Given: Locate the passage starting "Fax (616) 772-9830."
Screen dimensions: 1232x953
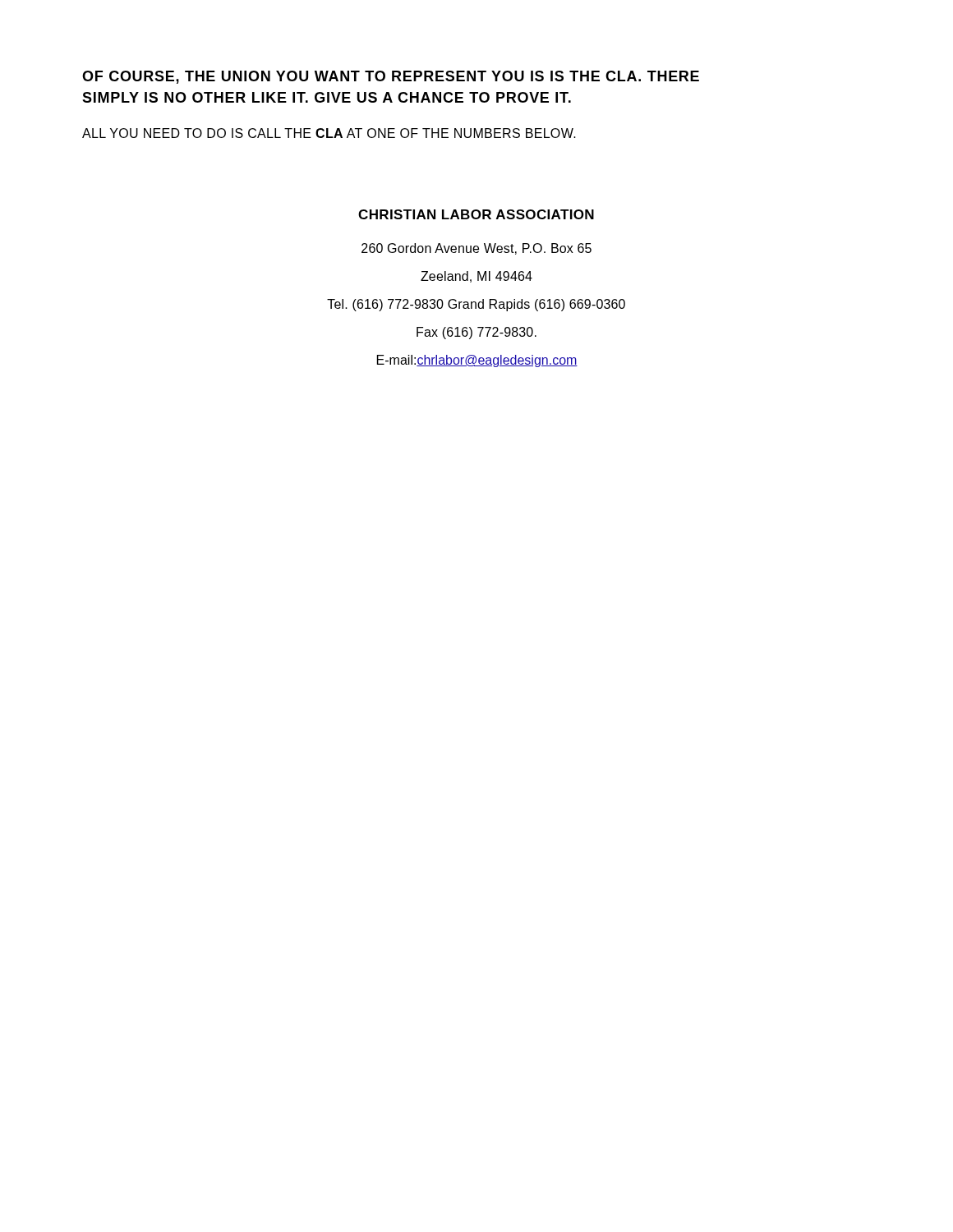Looking at the screenshot, I should [476, 332].
